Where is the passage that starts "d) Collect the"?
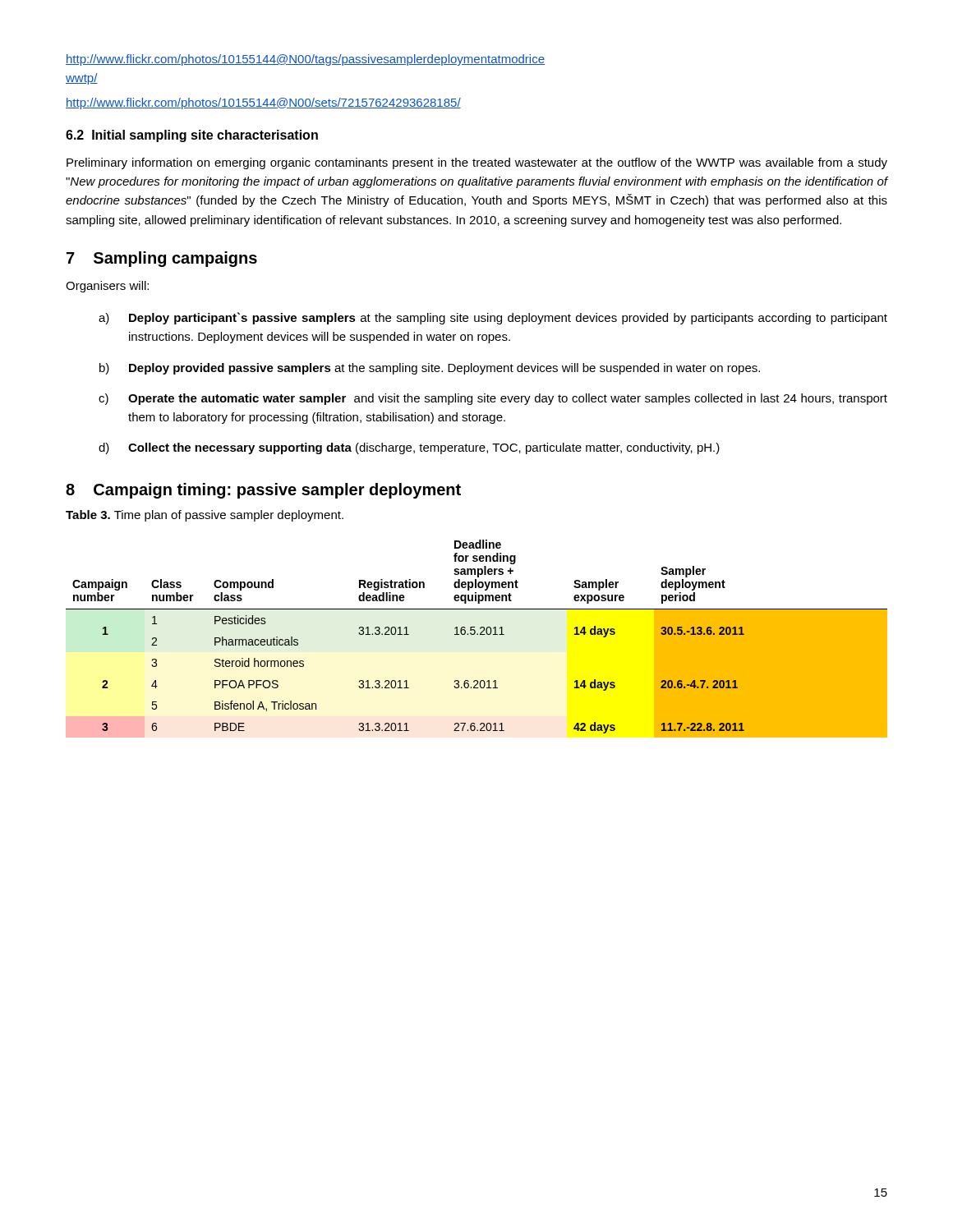This screenshot has width=953, height=1232. coord(493,448)
